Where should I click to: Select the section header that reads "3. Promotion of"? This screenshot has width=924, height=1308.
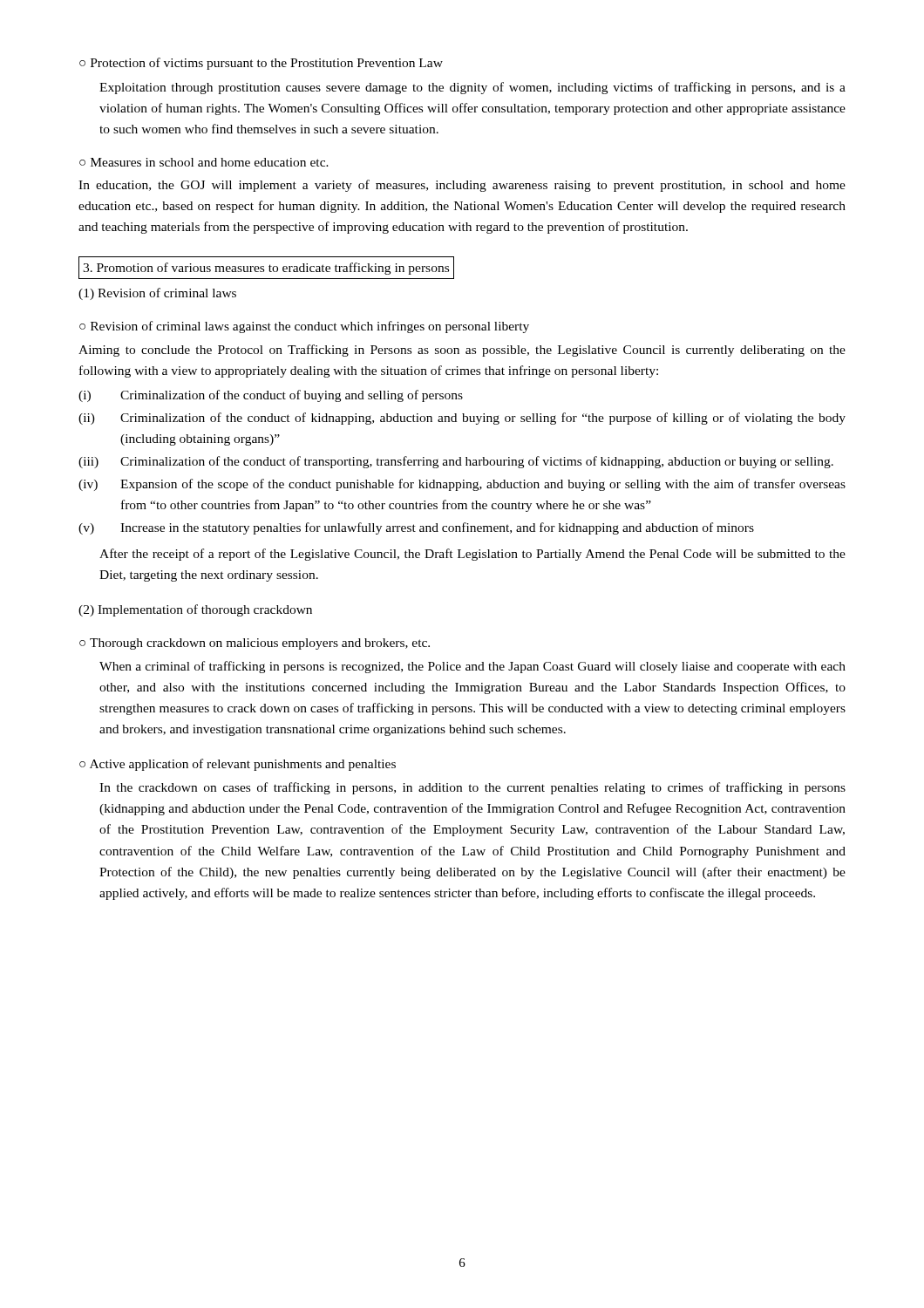pyautogui.click(x=266, y=268)
